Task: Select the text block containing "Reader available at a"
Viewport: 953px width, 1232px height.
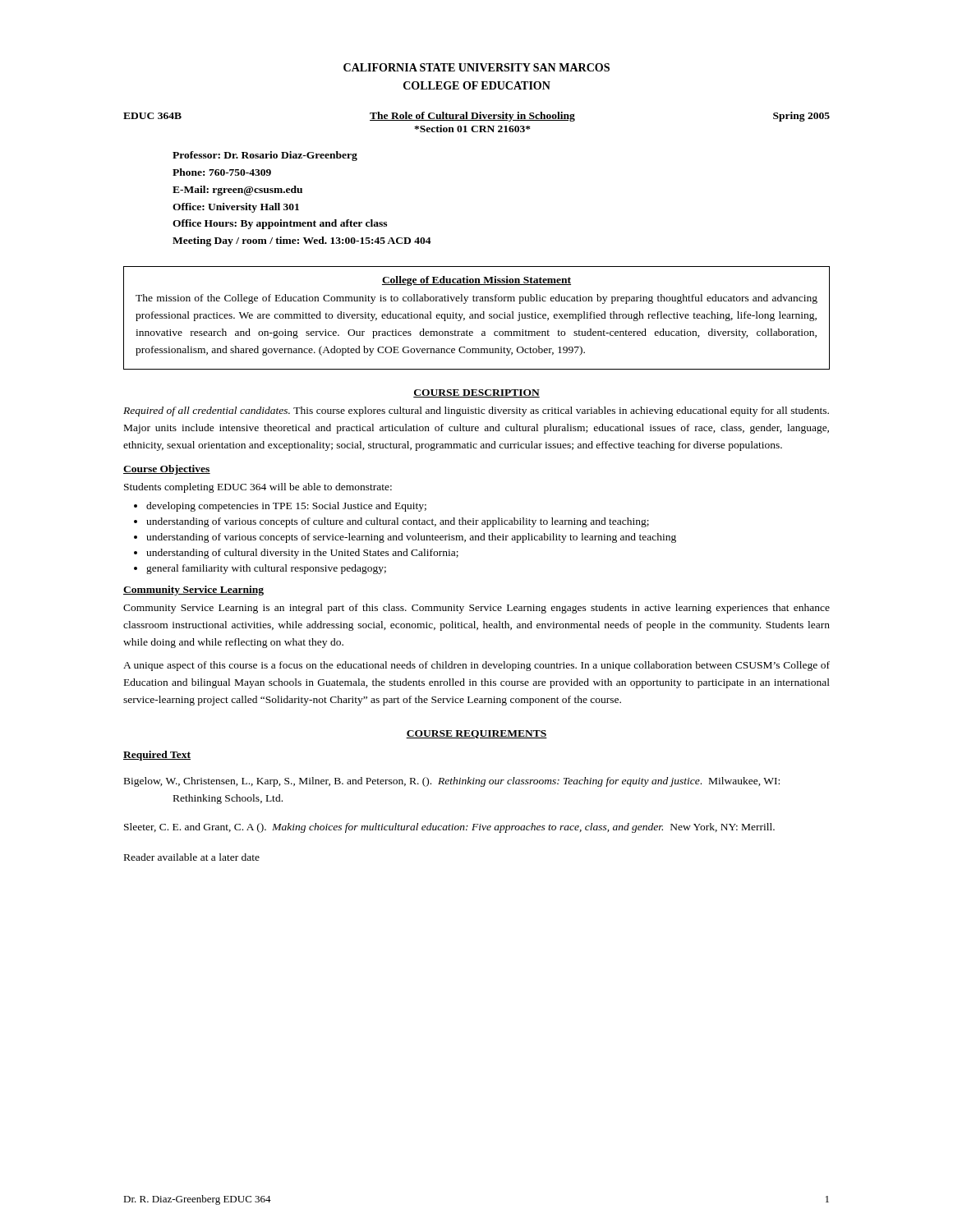Action: point(191,857)
